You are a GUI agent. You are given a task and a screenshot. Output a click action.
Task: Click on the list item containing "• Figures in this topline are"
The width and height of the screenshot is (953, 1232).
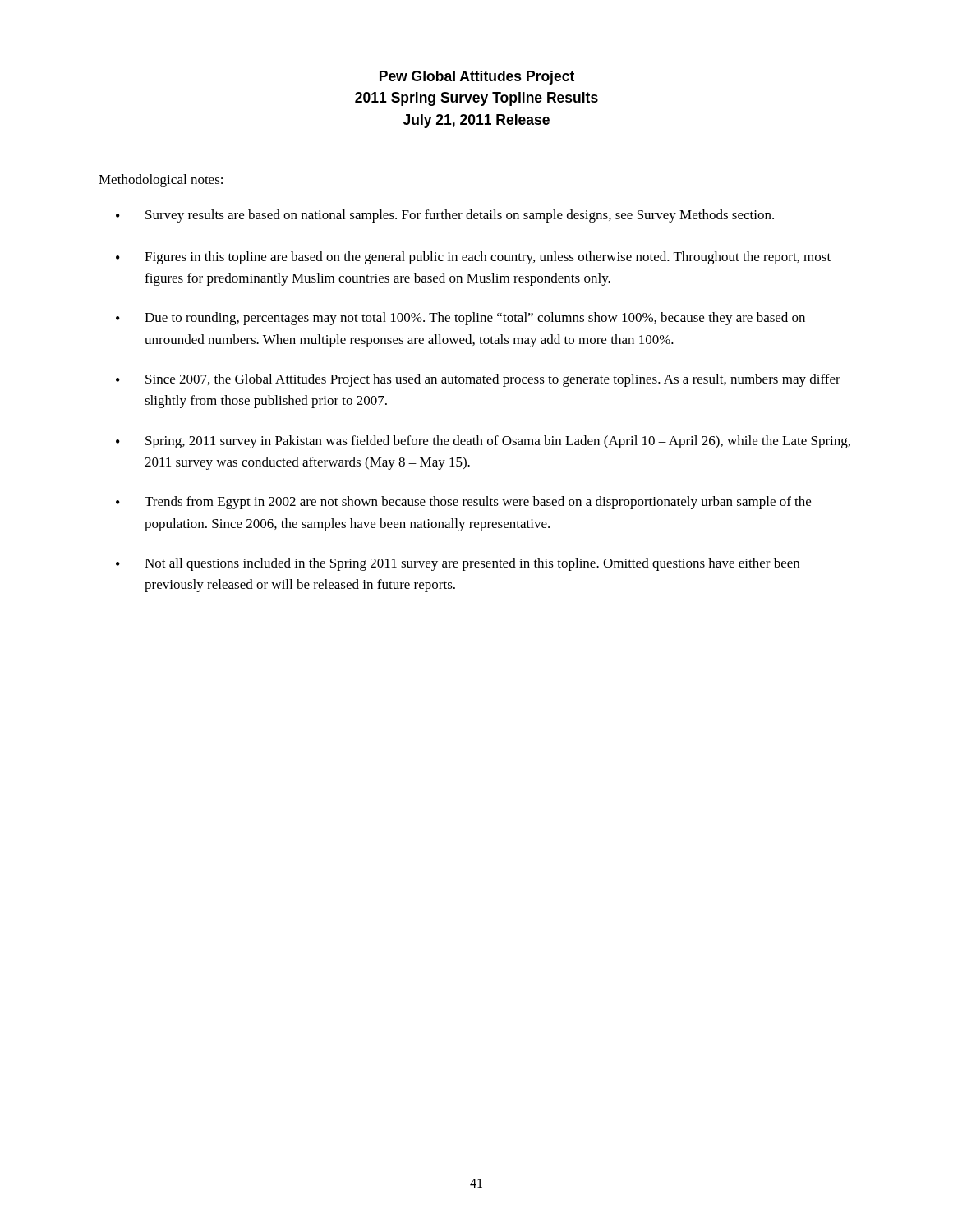click(485, 268)
